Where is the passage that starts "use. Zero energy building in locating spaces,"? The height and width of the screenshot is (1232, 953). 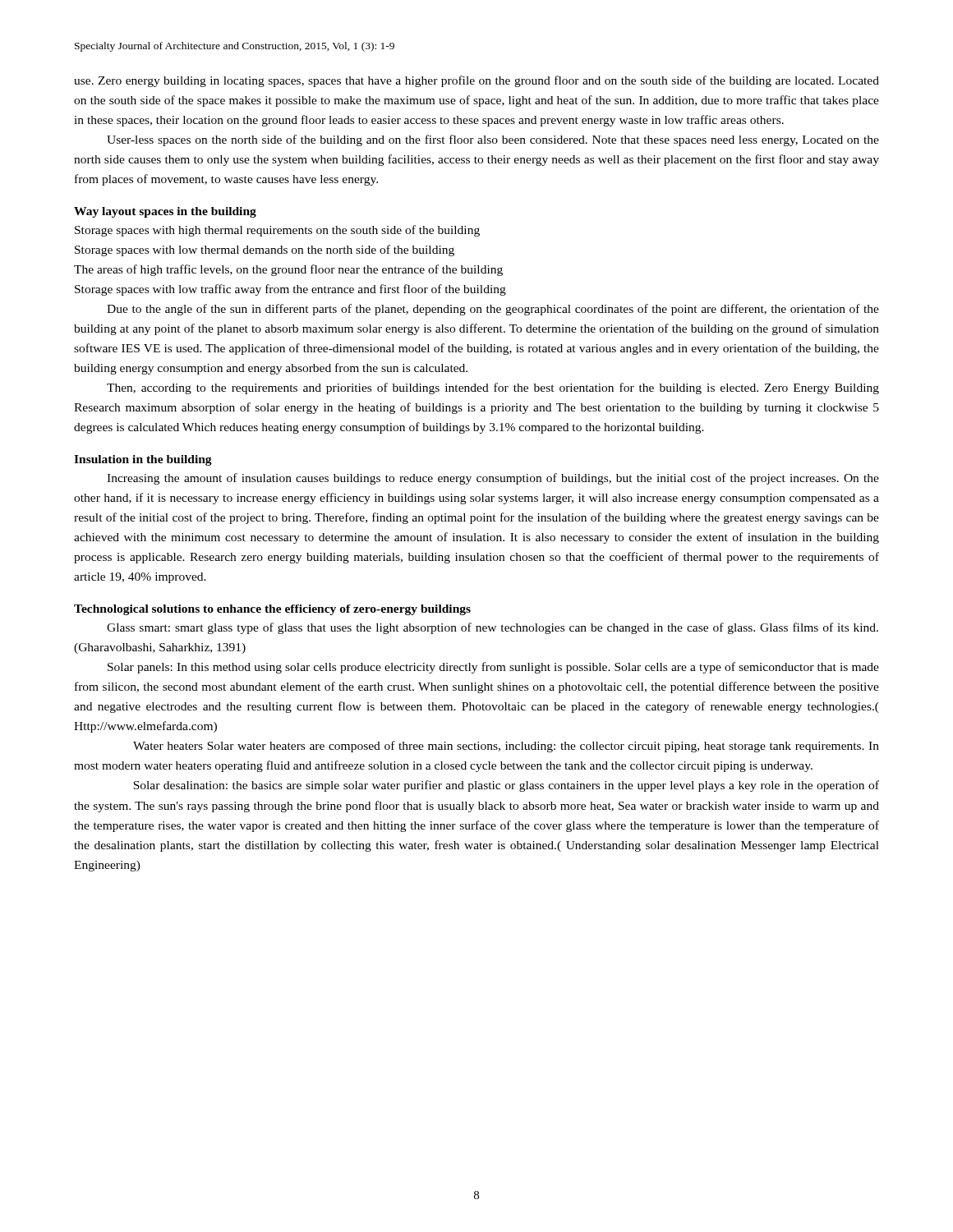click(476, 100)
